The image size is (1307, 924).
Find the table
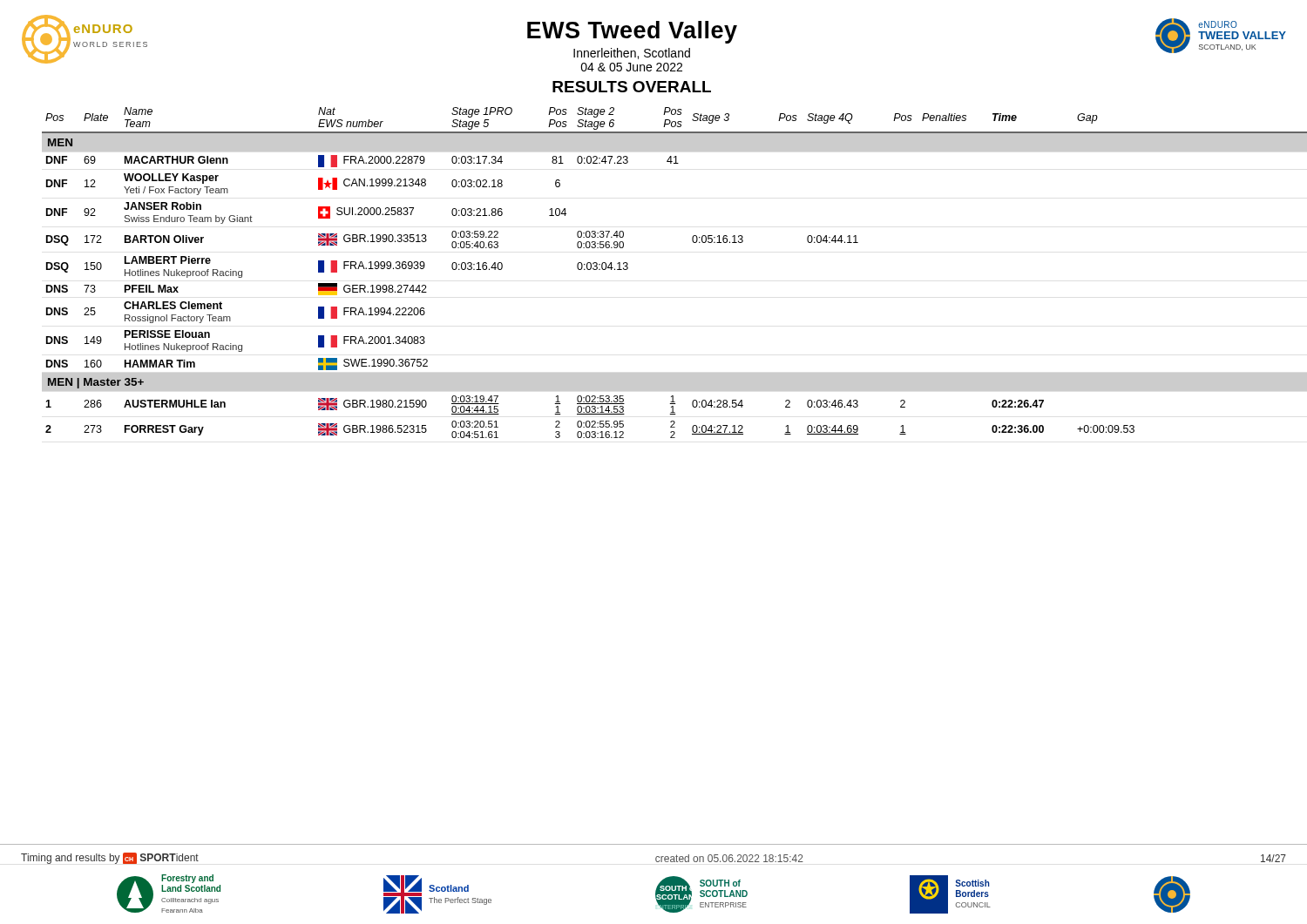coord(654,273)
